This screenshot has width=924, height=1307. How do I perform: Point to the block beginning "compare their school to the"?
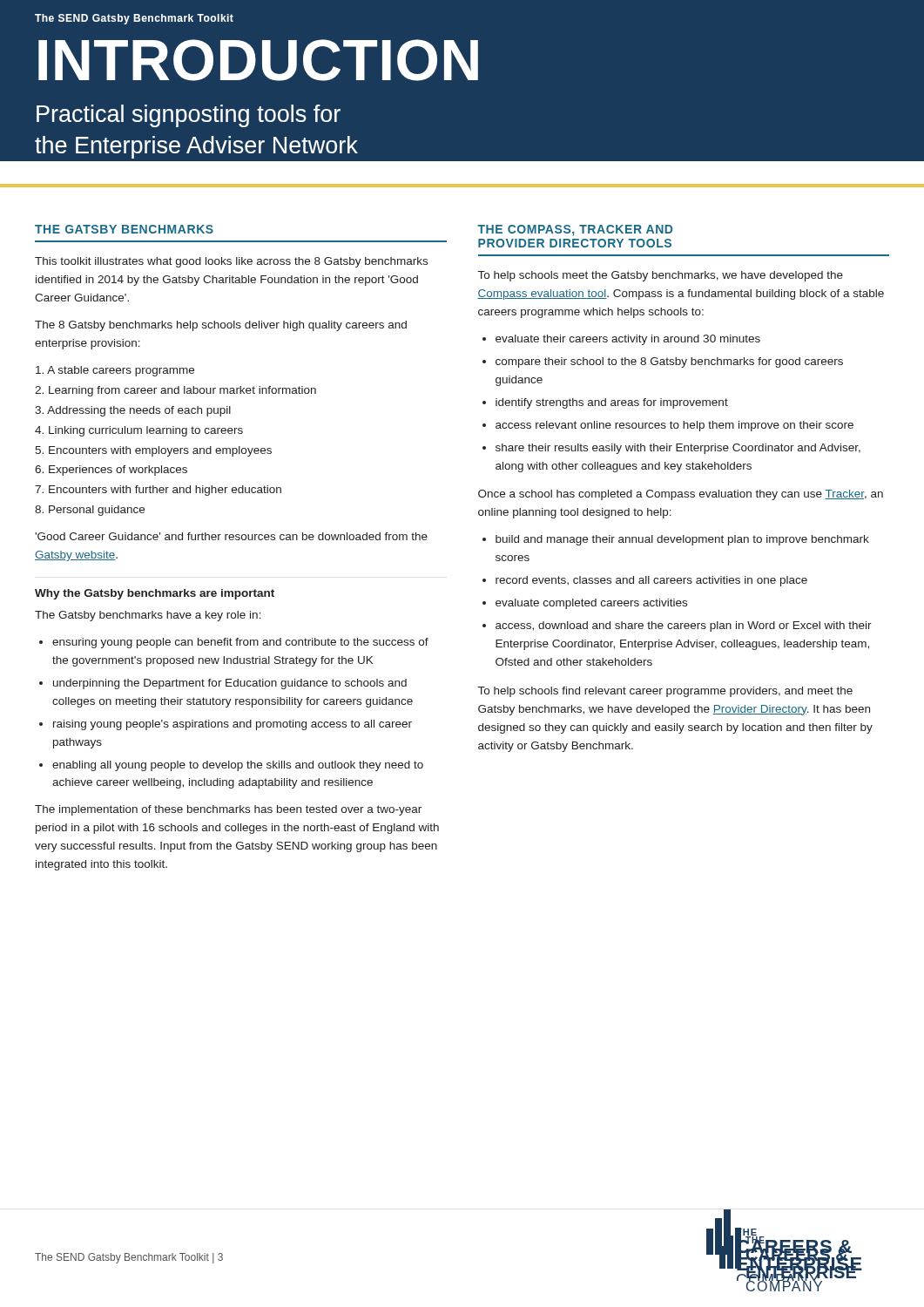(669, 370)
